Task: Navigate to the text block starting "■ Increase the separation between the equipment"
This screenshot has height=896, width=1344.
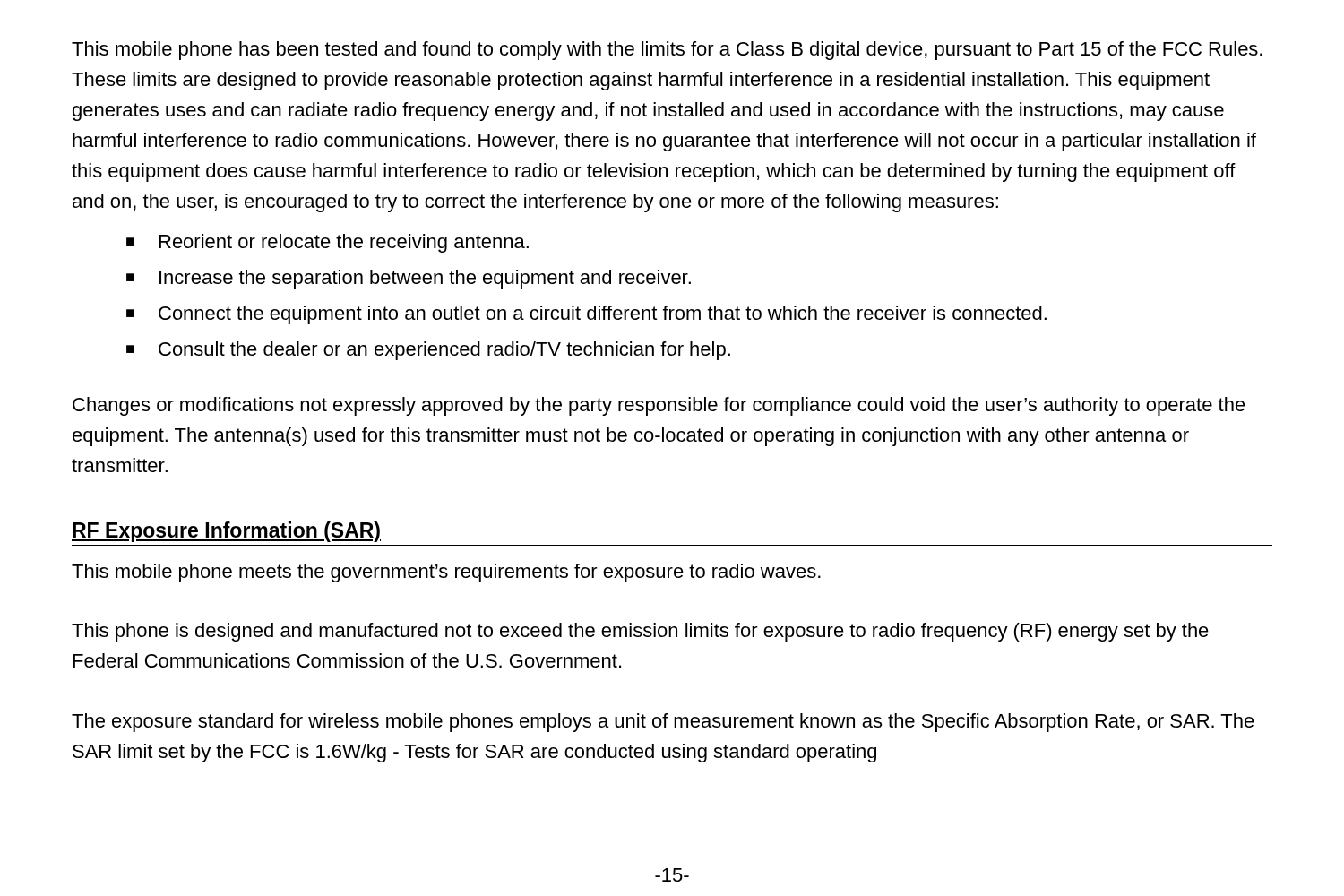Action: (409, 278)
